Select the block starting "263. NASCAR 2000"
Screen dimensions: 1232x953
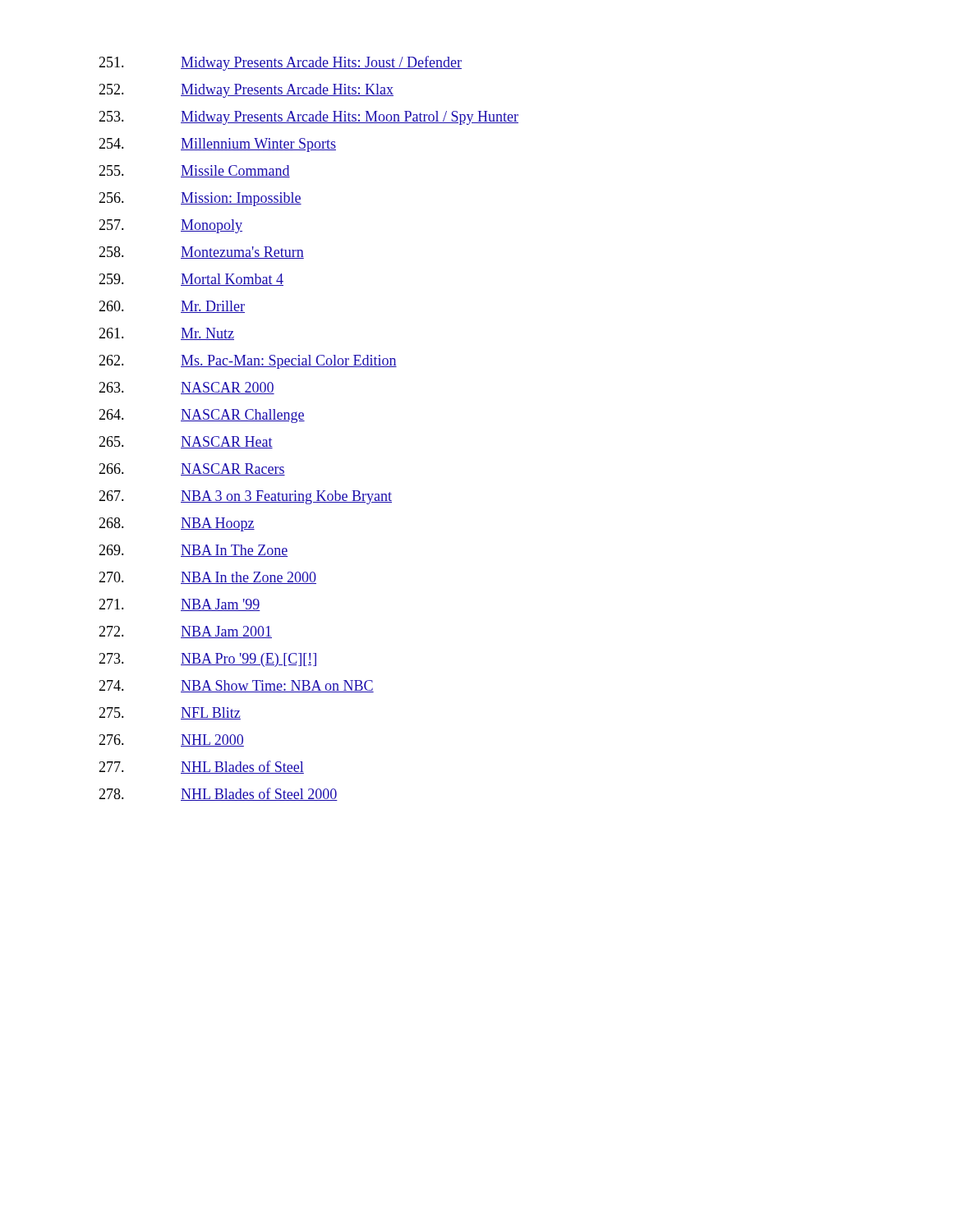pos(186,388)
